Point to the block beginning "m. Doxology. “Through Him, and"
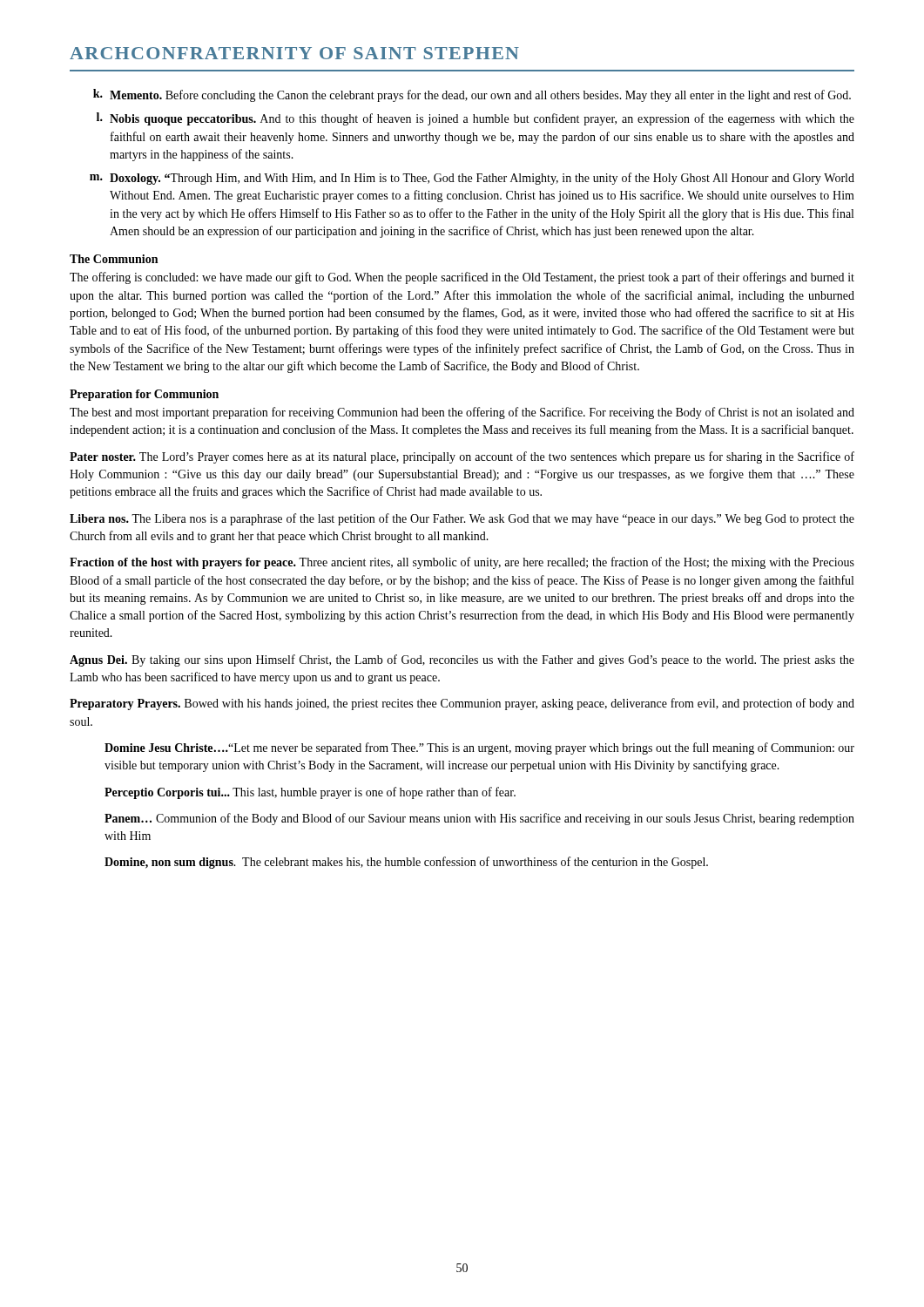924x1307 pixels. pos(462,205)
